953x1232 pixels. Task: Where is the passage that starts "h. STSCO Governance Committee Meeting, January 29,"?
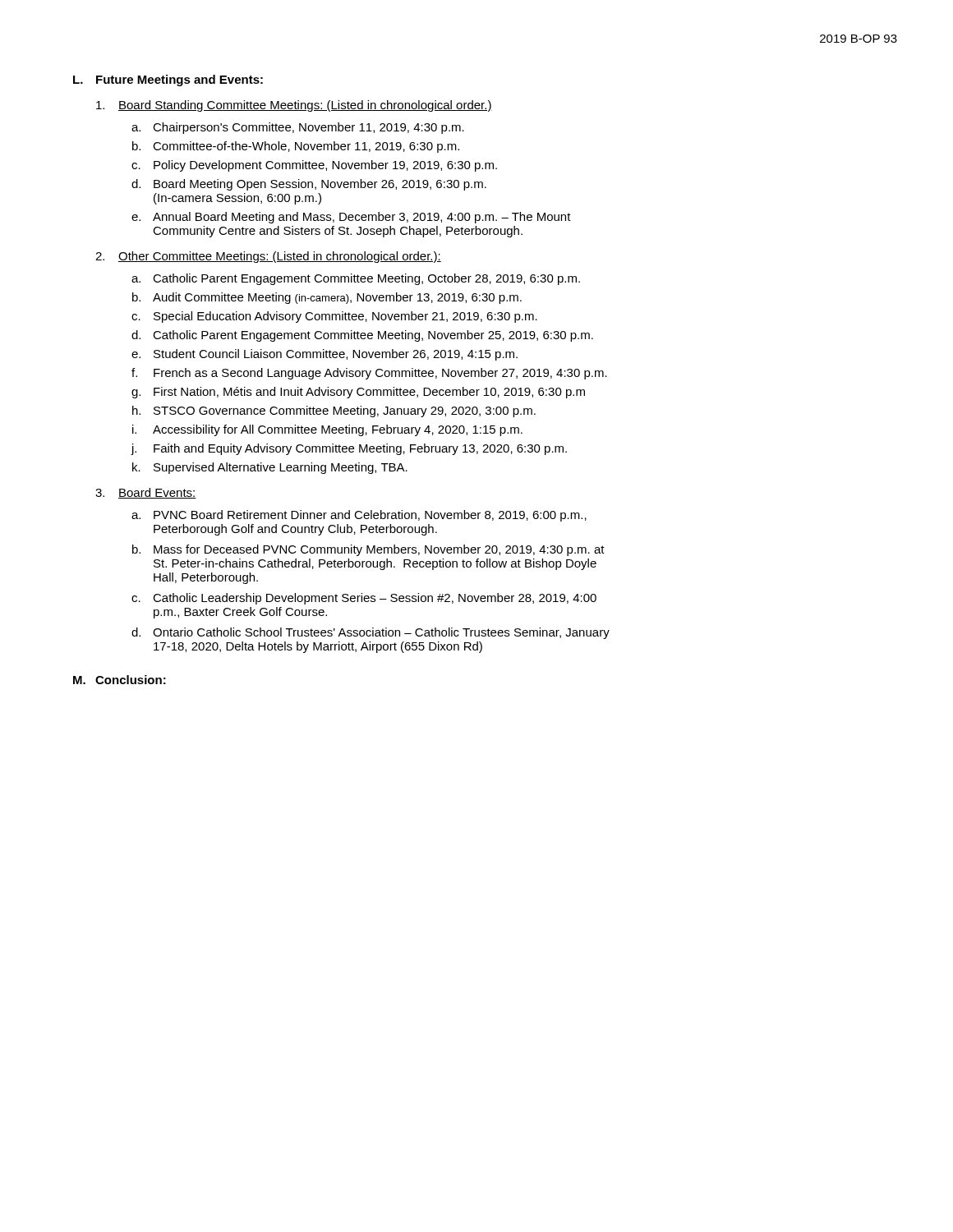pos(334,410)
